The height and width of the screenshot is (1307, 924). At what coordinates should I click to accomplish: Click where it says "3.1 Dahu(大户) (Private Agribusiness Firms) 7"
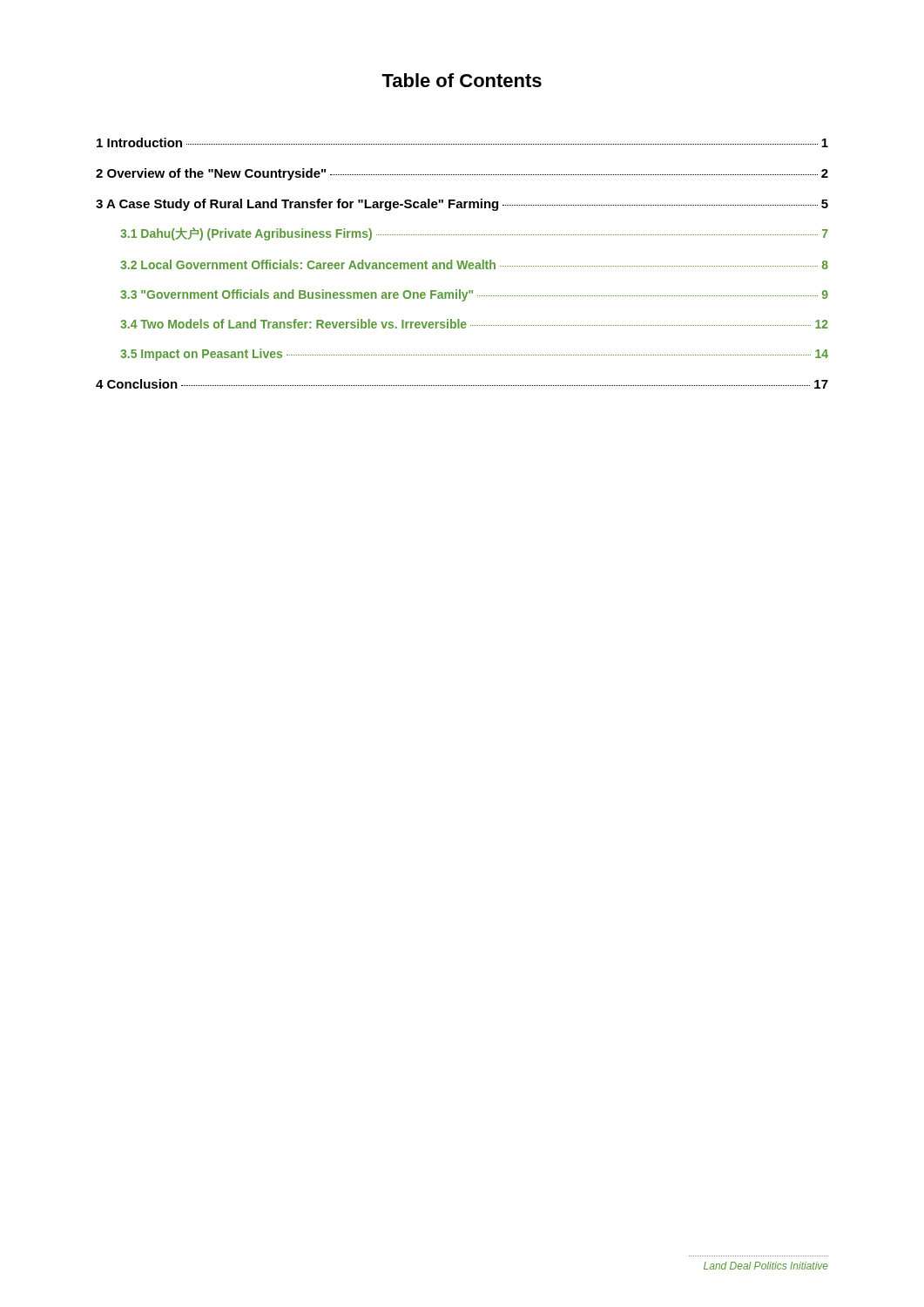[474, 234]
